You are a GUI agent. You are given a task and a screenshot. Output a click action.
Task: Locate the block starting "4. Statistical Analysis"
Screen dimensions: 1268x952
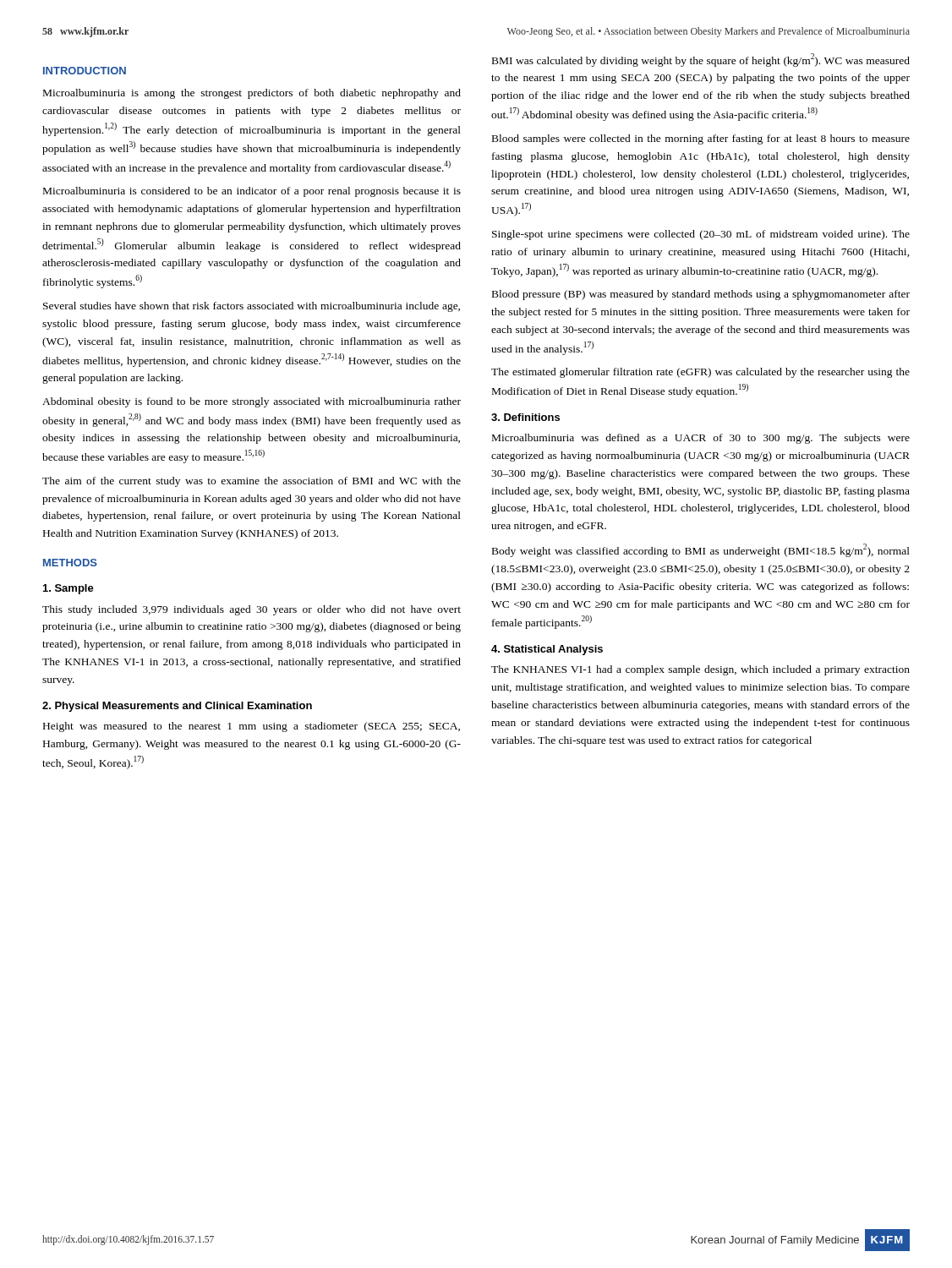tap(547, 649)
